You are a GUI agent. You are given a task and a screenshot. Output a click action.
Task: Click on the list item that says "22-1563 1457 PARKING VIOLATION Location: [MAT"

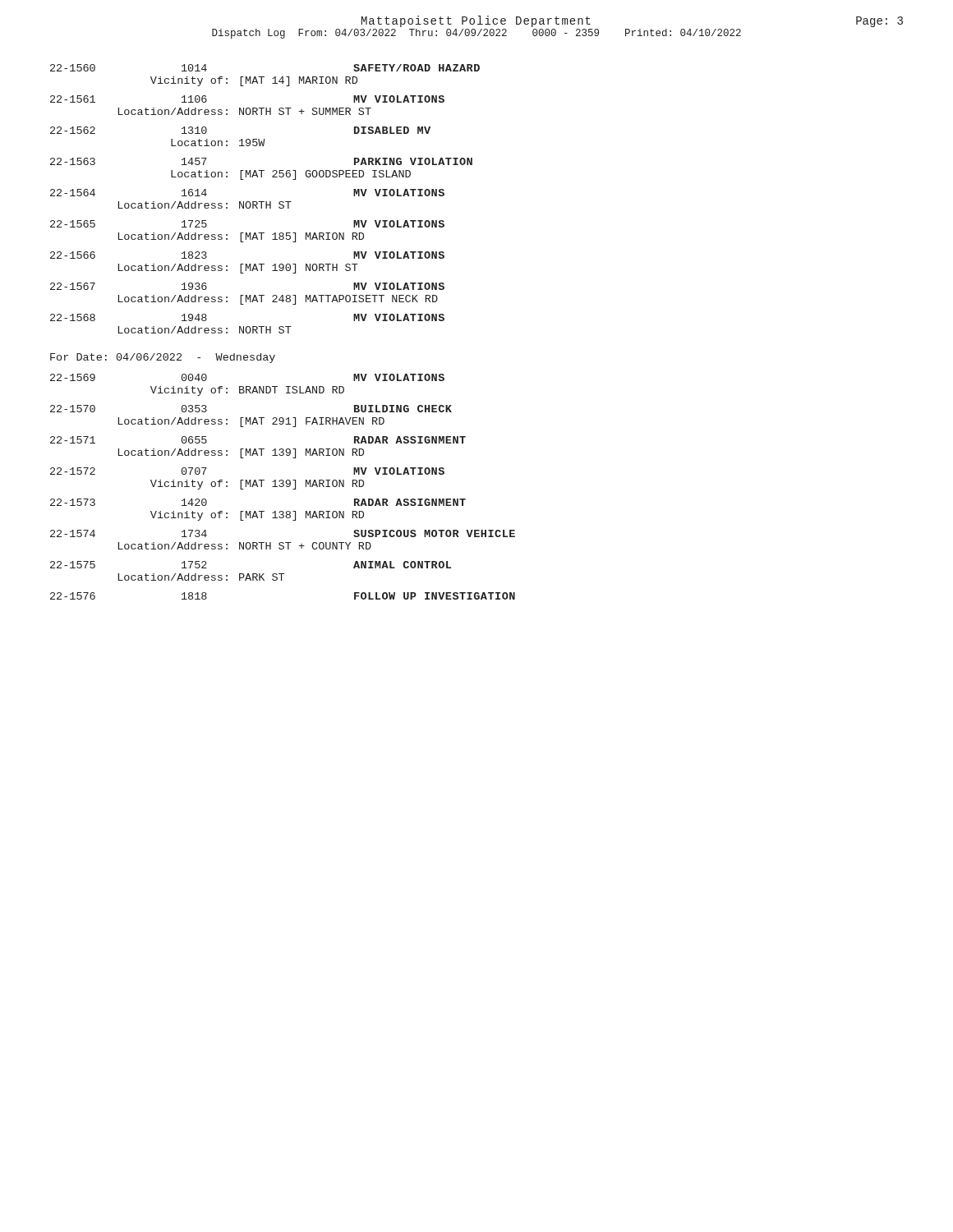click(x=476, y=168)
